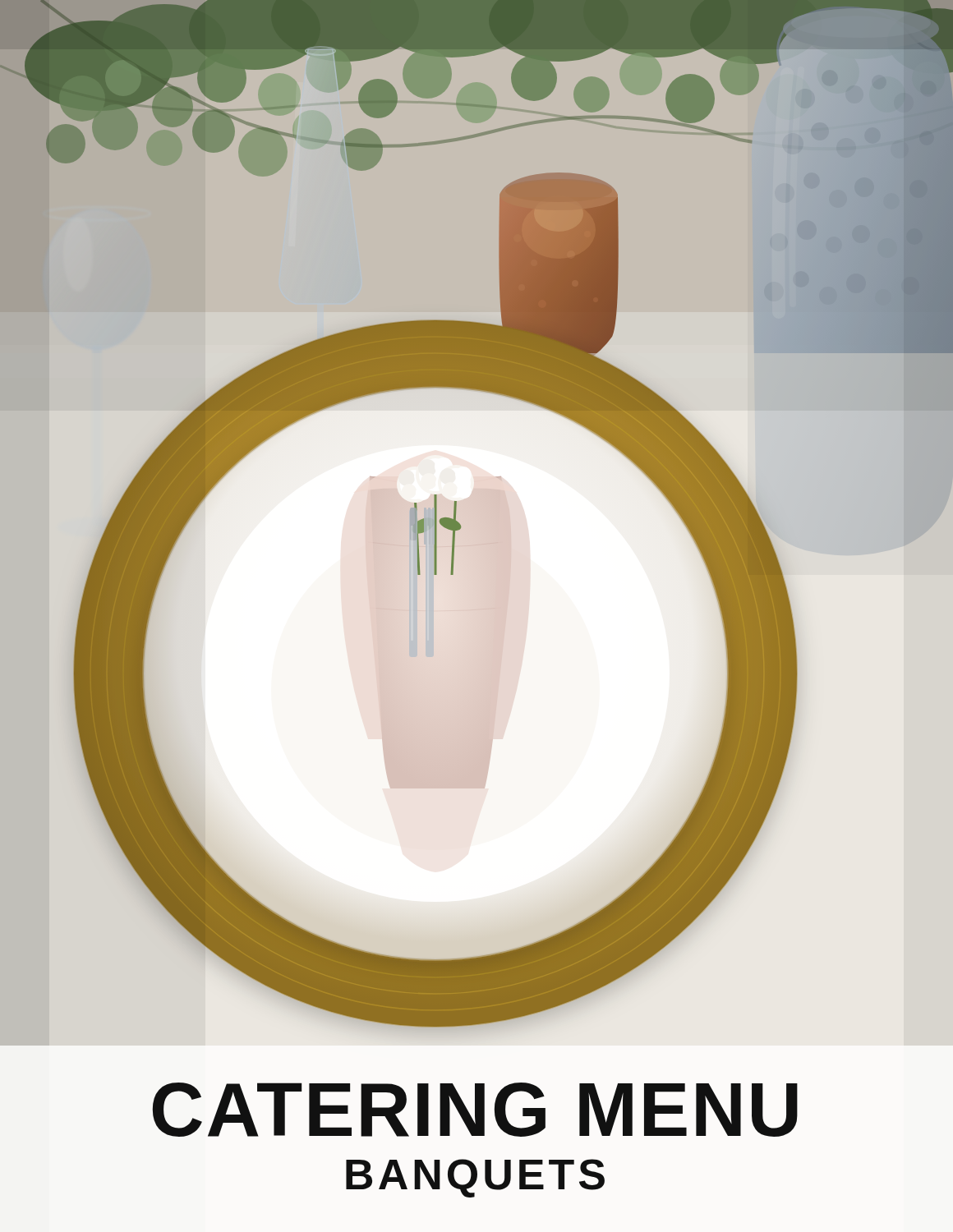This screenshot has height=1232, width=953.
Task: Click on the photo
Action: tap(476, 616)
